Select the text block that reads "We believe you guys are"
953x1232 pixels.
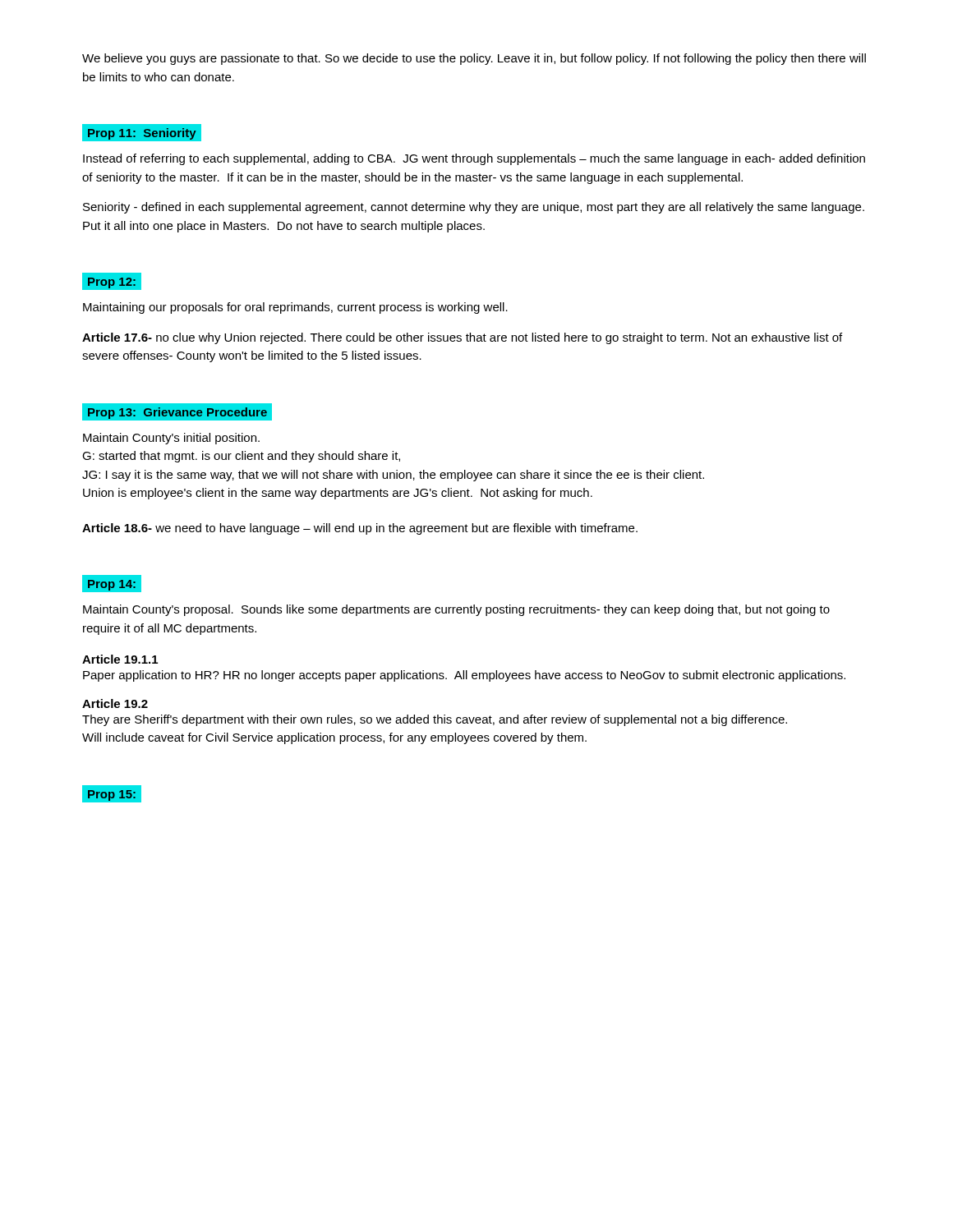coord(474,67)
